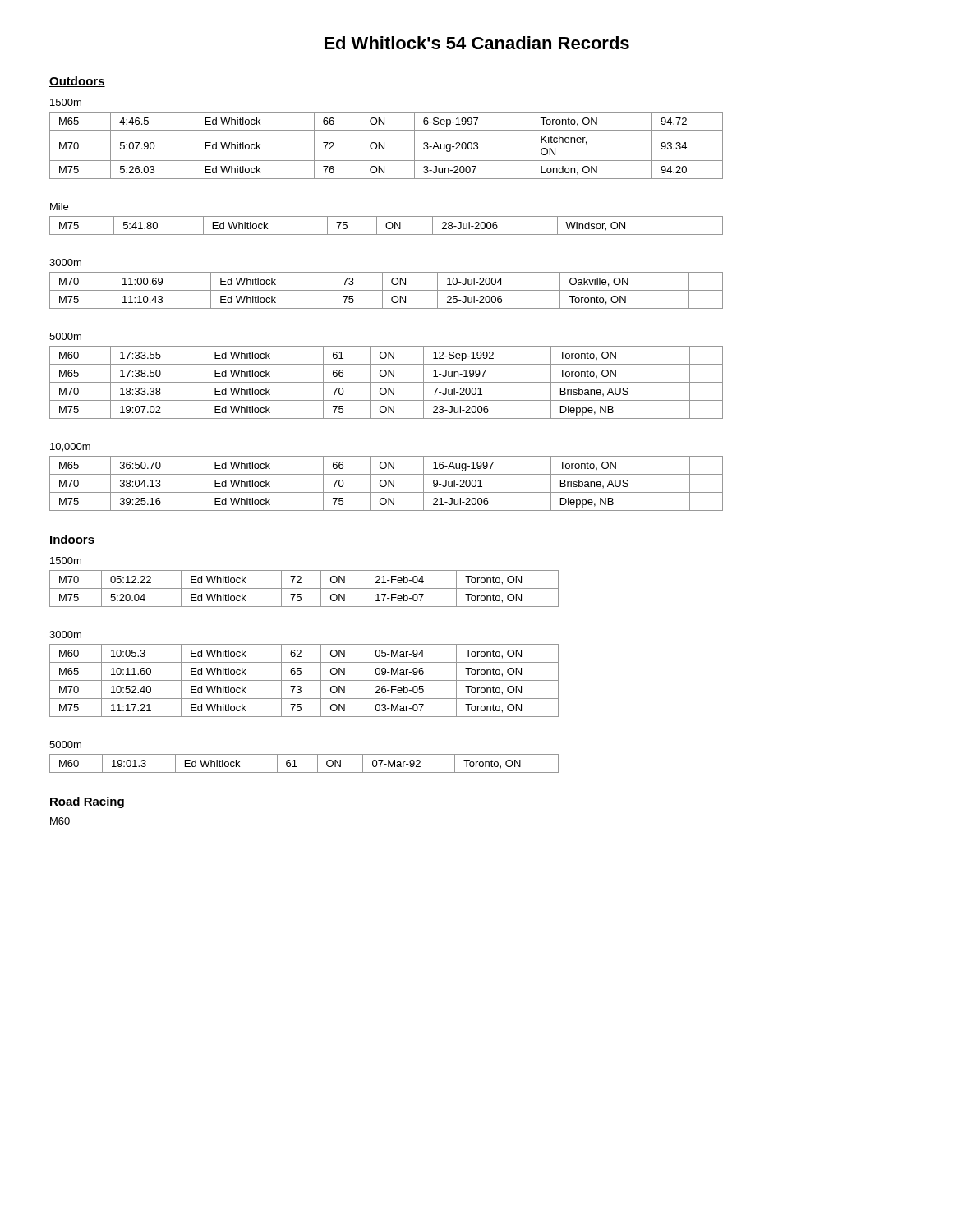
Task: Select the text block starting "Ed Whitlock's 54 Canadian Records"
Action: [476, 44]
